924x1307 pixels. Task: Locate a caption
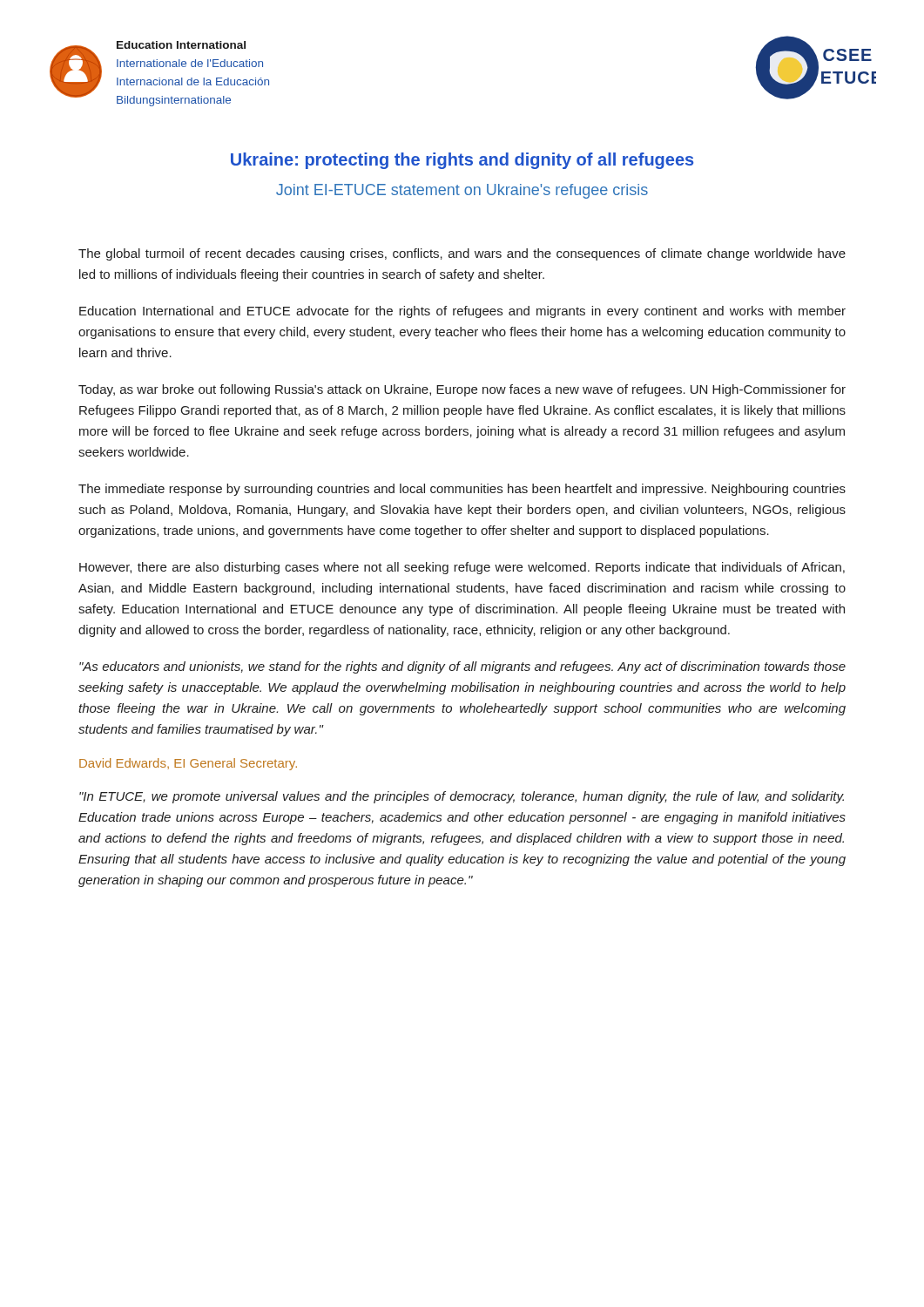click(188, 763)
